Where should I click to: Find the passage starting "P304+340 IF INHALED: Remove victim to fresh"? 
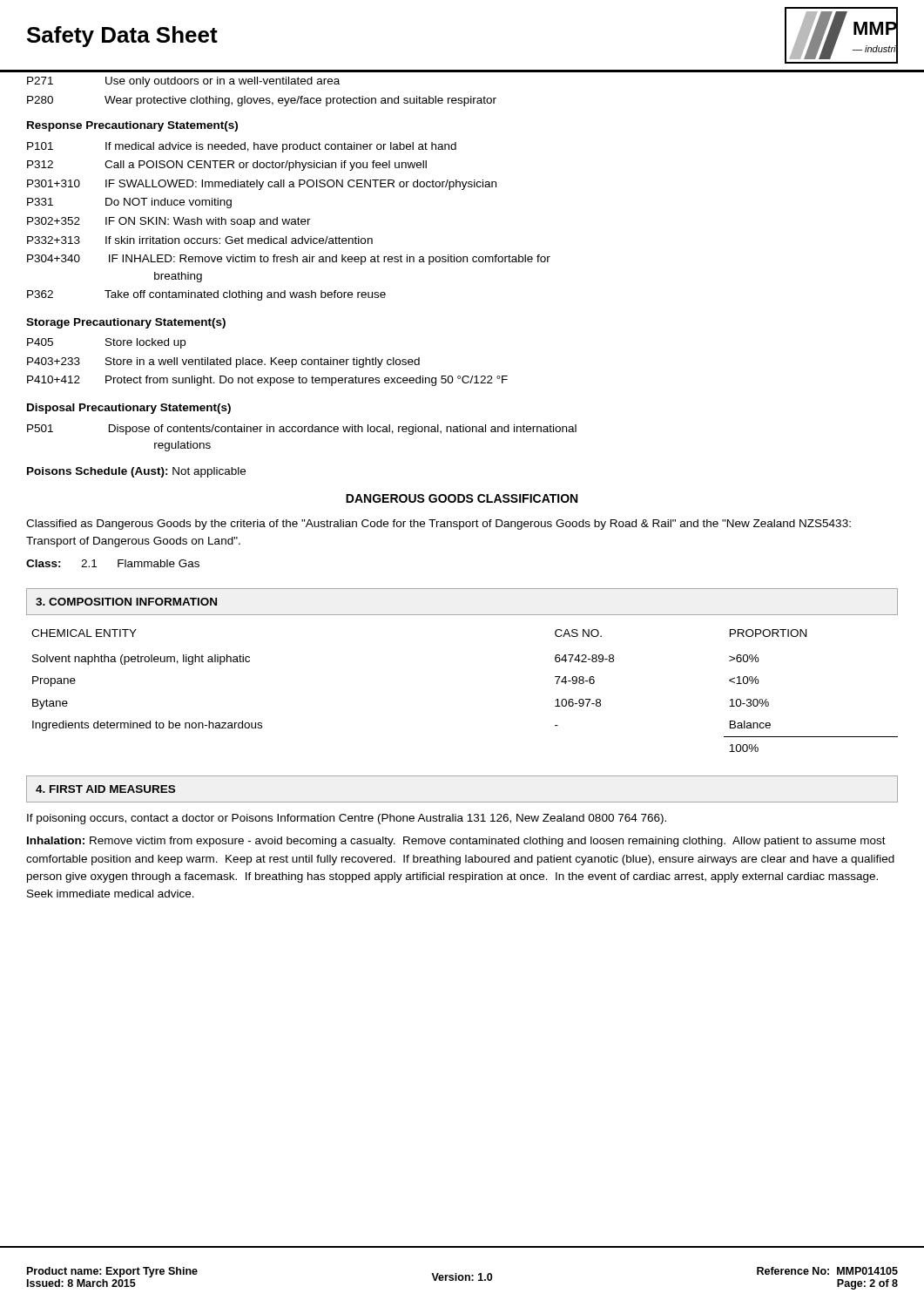[x=459, y=267]
